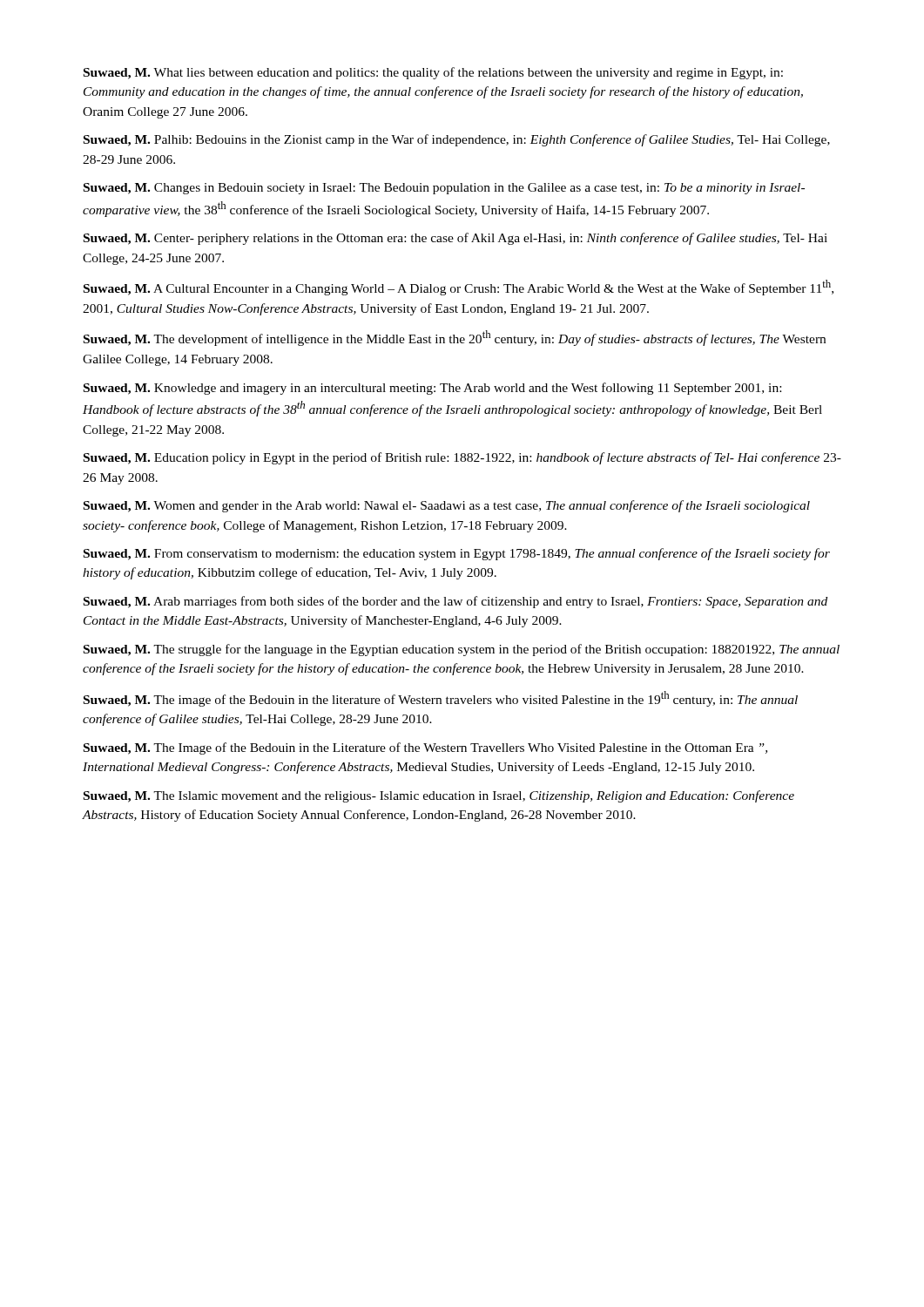Click on the text starting "Suwaed, M. Education policy in"
Image resolution: width=924 pixels, height=1307 pixels.
462,468
